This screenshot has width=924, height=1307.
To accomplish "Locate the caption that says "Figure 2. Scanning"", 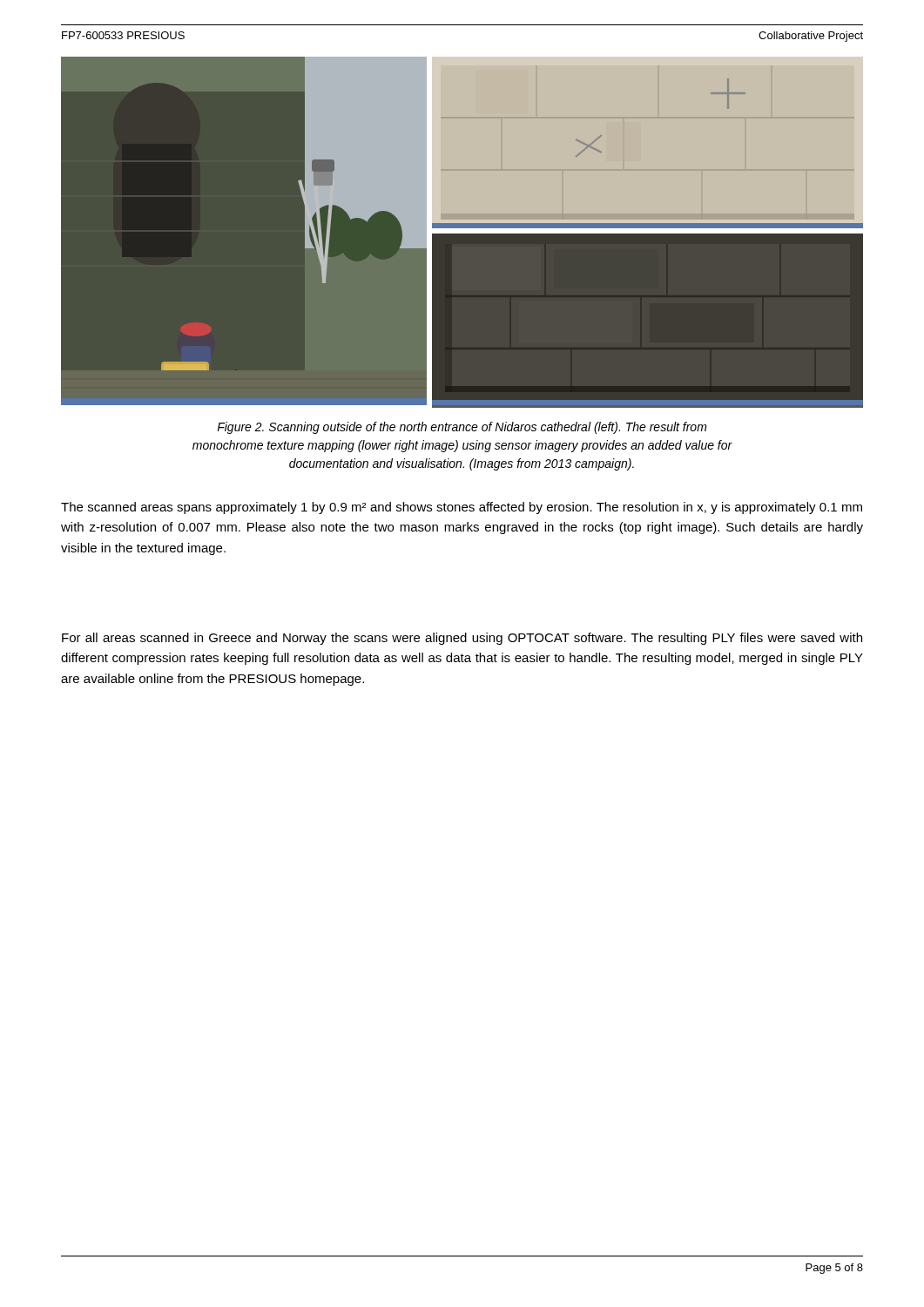I will coord(462,445).
